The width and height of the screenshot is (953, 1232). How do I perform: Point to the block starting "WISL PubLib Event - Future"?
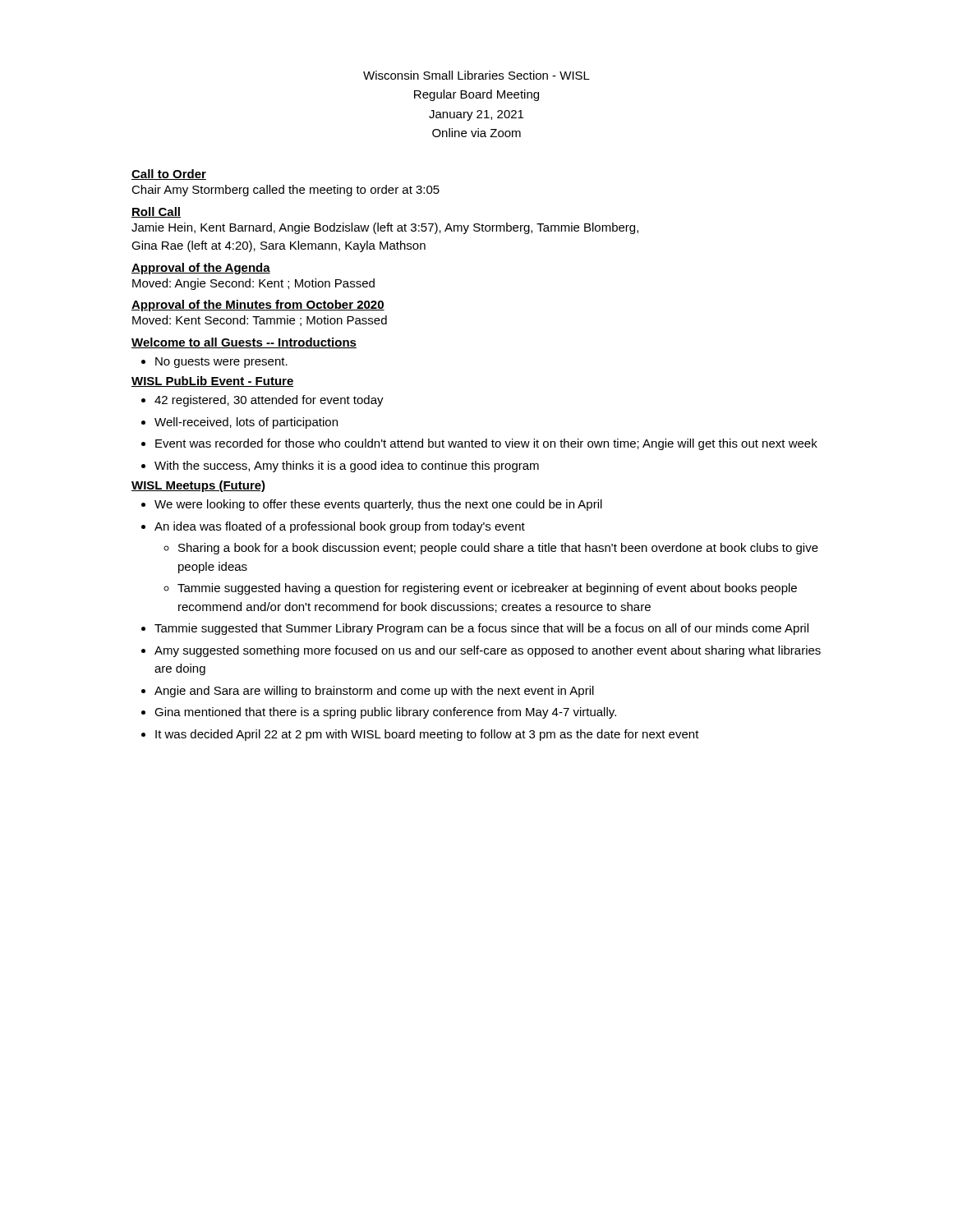212,381
